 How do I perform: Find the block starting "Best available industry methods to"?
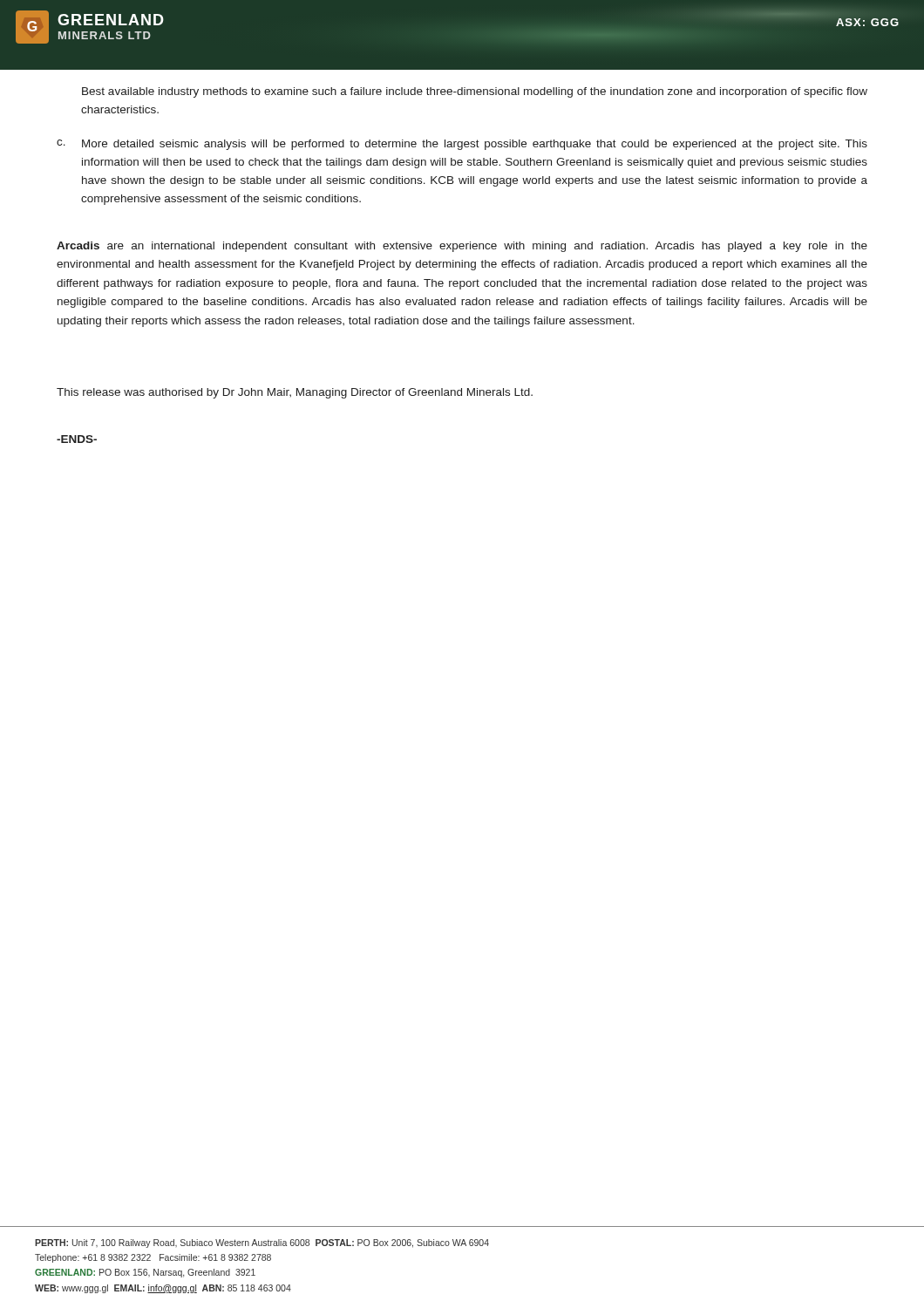point(474,100)
